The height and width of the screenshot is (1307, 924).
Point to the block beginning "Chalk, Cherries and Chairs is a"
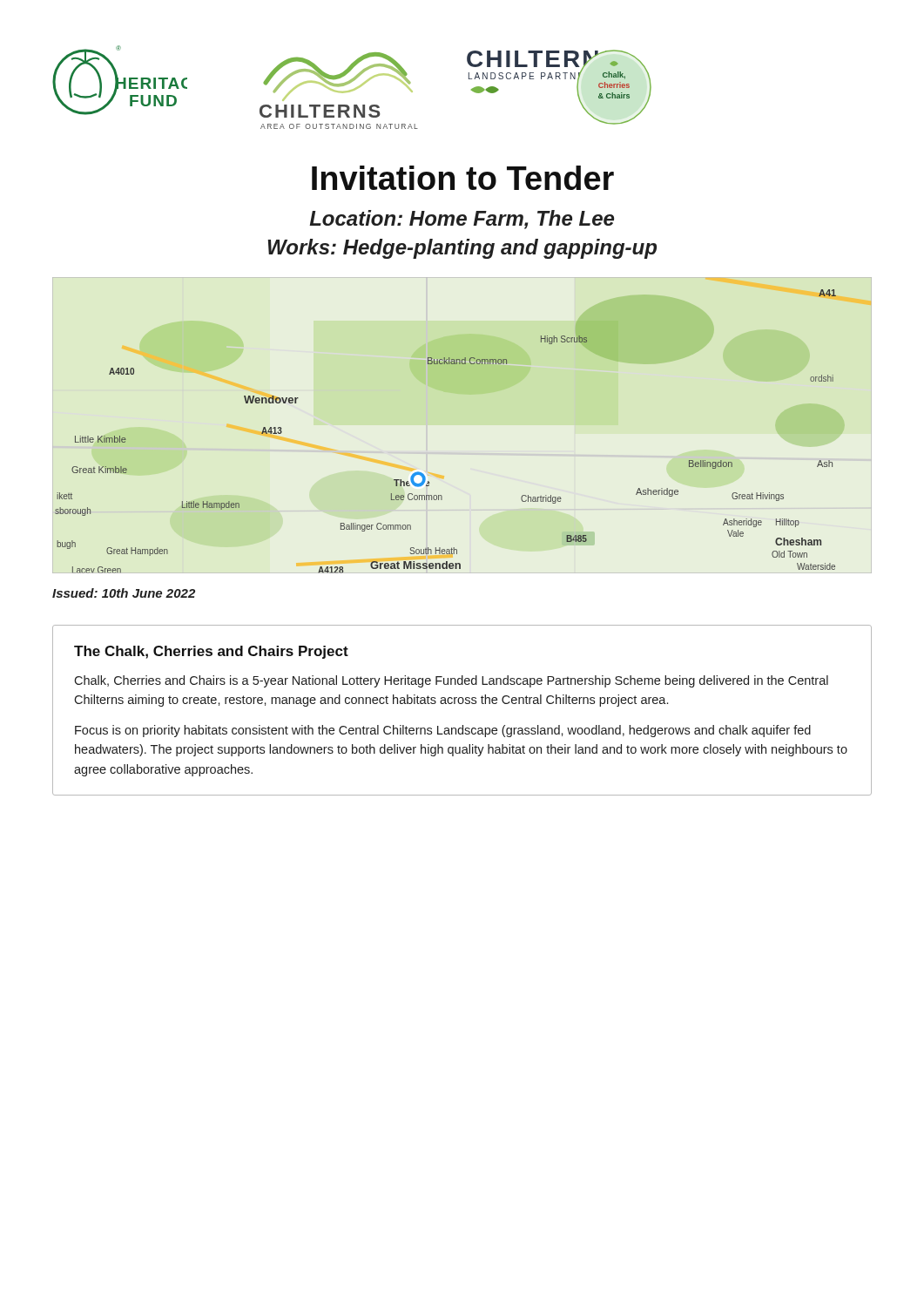click(462, 725)
